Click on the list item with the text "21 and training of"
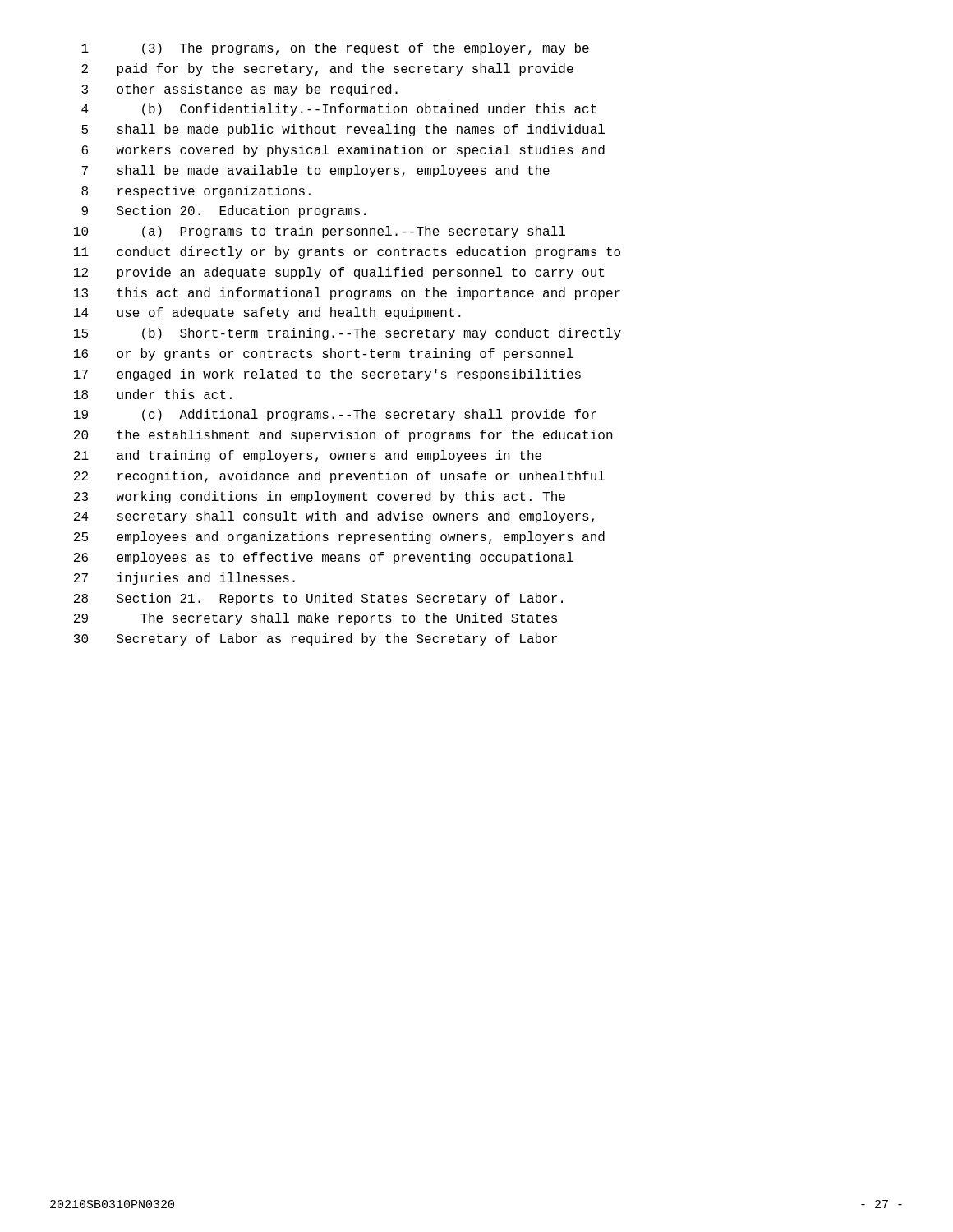Screen dimensions: 1232x953 pos(476,457)
